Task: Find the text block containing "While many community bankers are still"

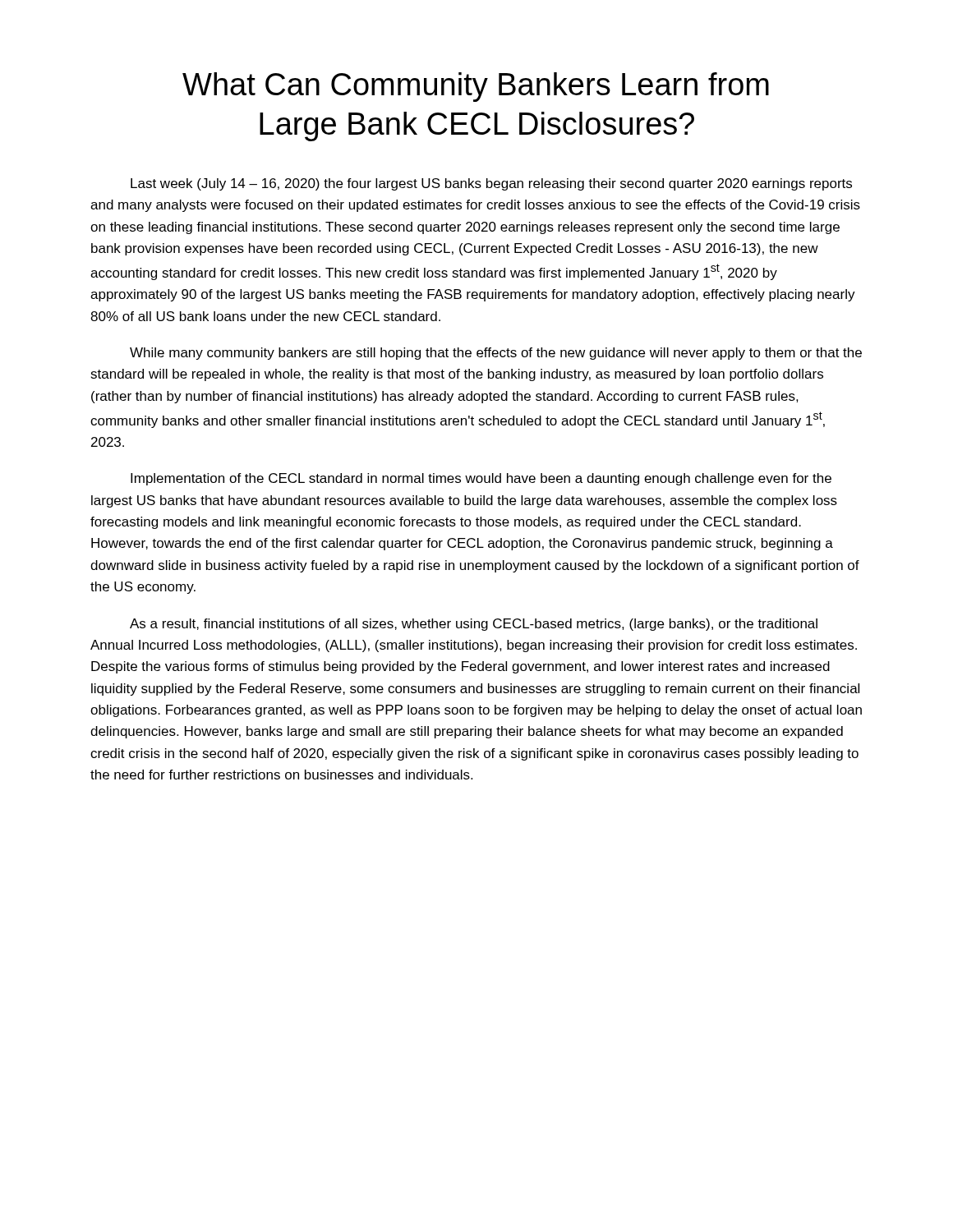Action: 476,398
